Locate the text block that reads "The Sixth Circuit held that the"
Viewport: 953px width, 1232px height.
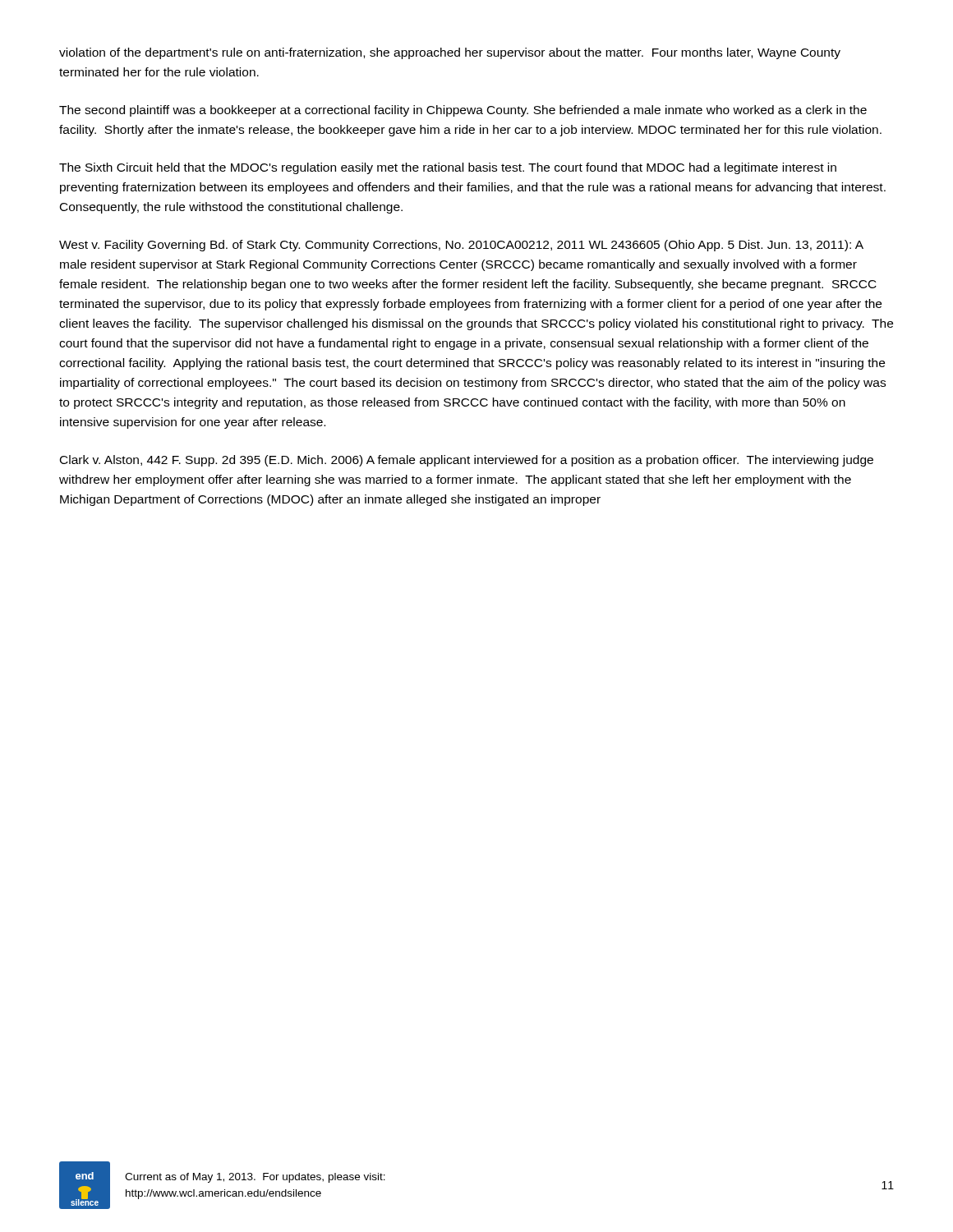pyautogui.click(x=473, y=187)
